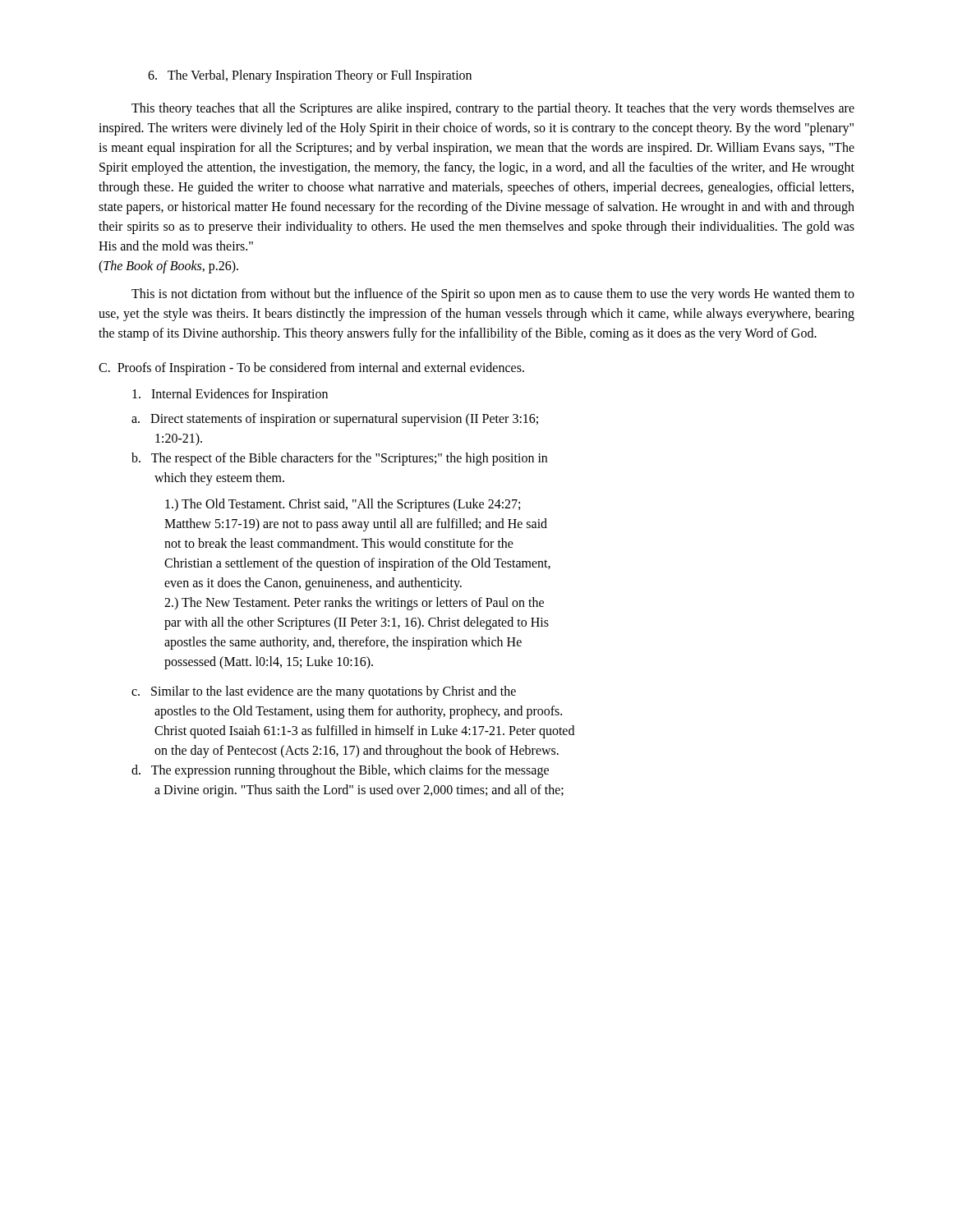The height and width of the screenshot is (1232, 953).
Task: Navigate to the element starting "6. The Verbal,"
Action: pyautogui.click(x=310, y=75)
